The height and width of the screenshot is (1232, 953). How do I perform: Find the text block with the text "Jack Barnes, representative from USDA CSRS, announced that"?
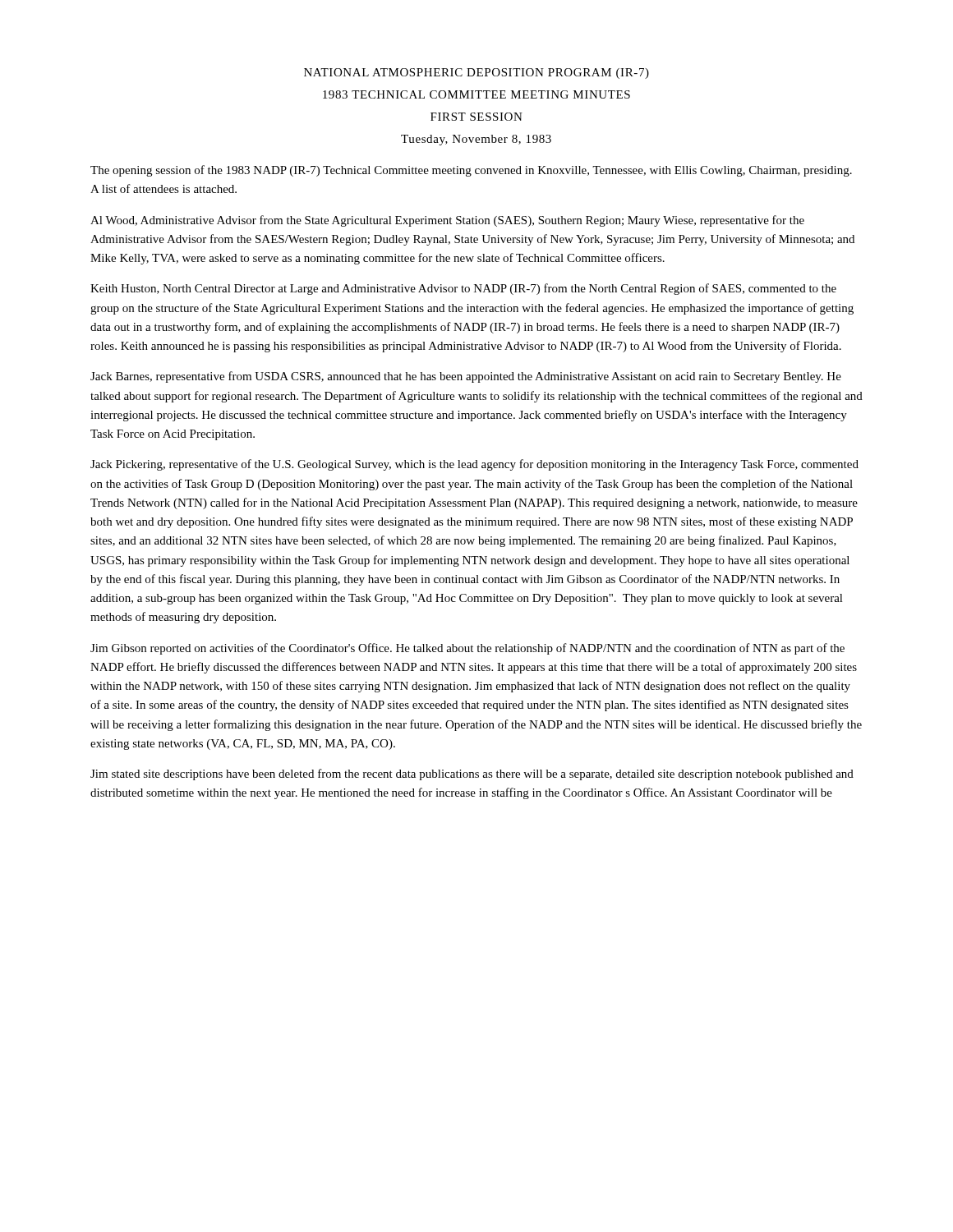(x=476, y=405)
